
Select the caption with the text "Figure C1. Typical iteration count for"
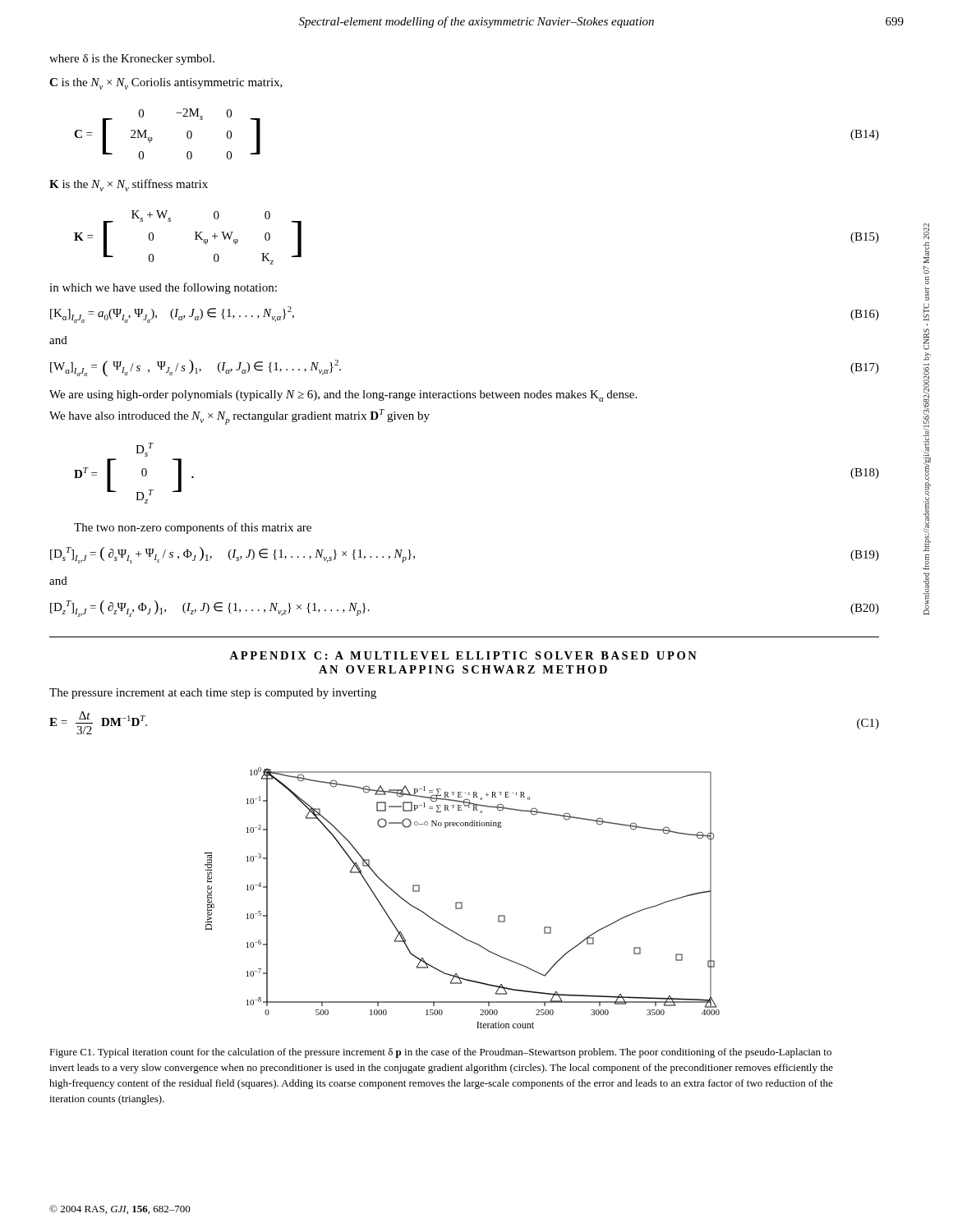click(x=441, y=1075)
